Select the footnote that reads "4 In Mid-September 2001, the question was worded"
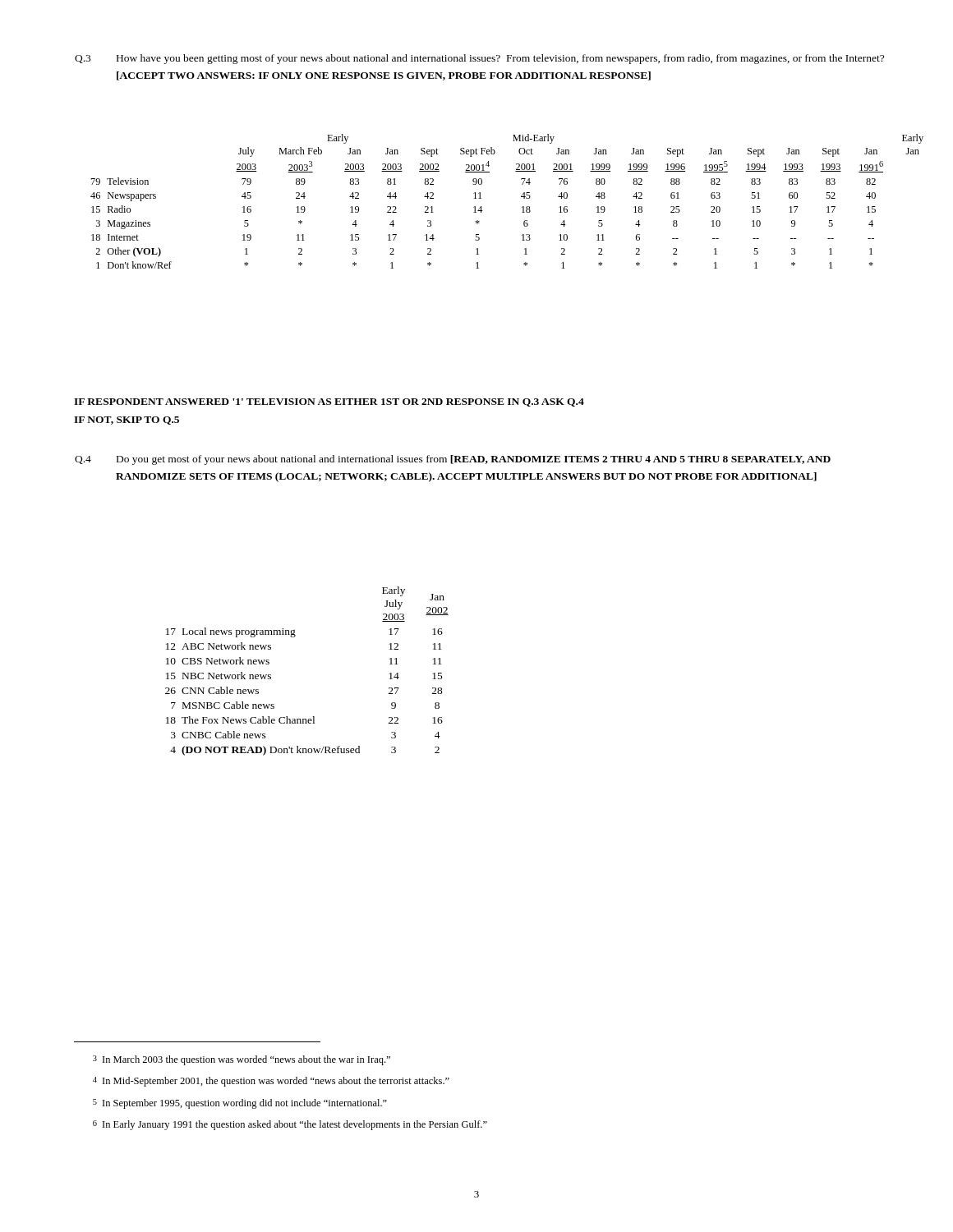This screenshot has width=953, height=1232. point(262,1083)
